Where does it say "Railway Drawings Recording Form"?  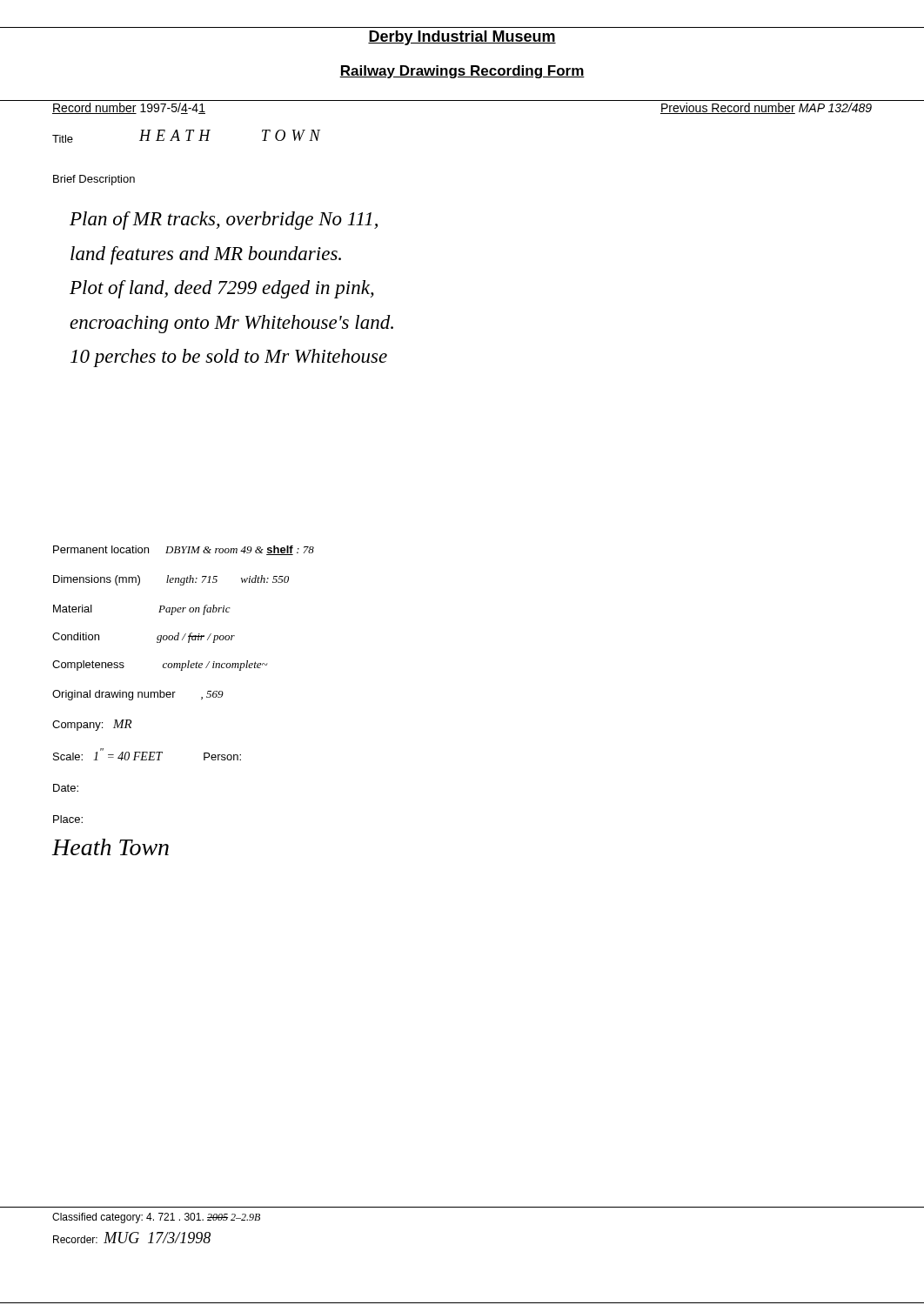[462, 71]
